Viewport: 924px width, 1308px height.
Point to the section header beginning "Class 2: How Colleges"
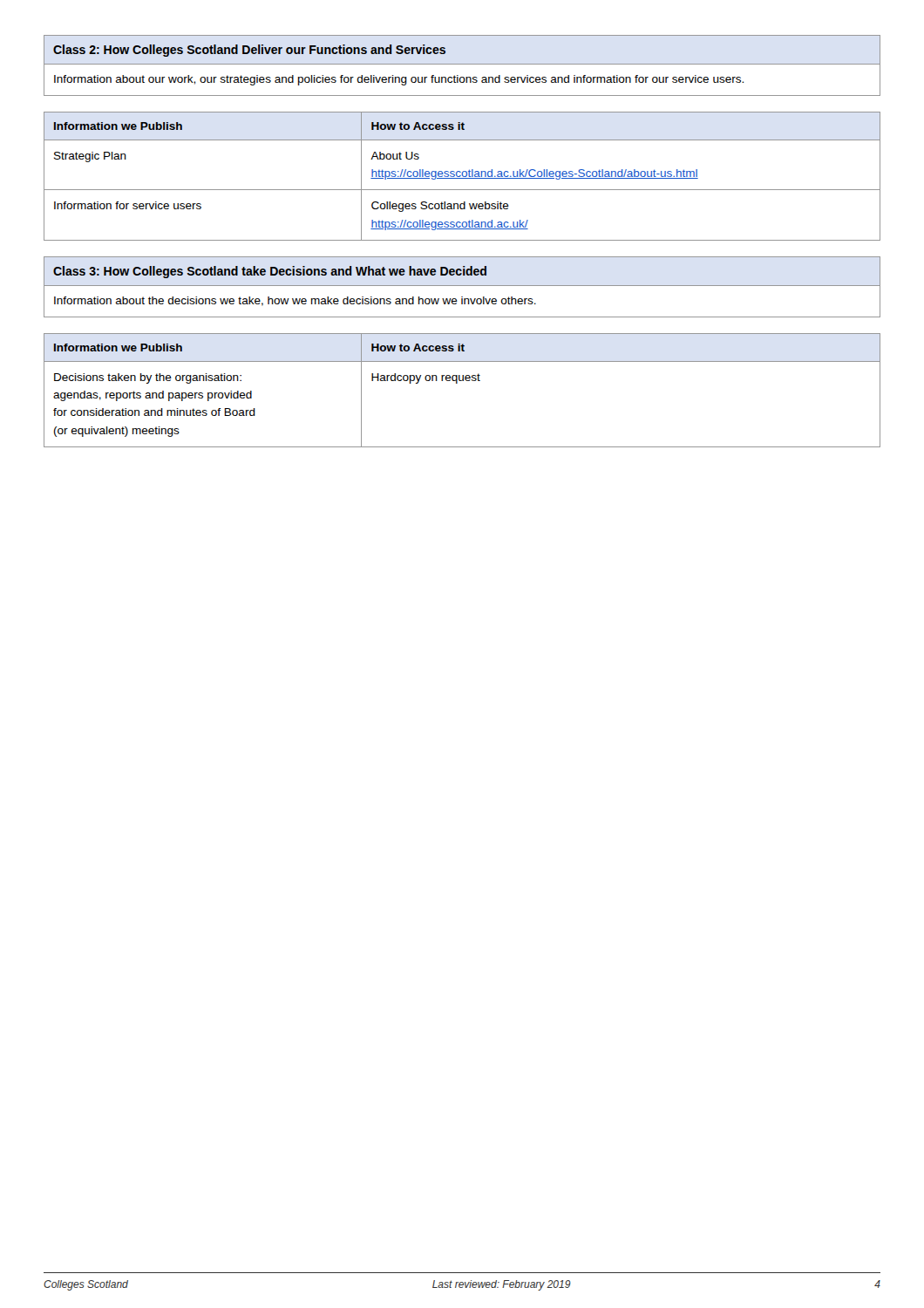pyautogui.click(x=462, y=65)
